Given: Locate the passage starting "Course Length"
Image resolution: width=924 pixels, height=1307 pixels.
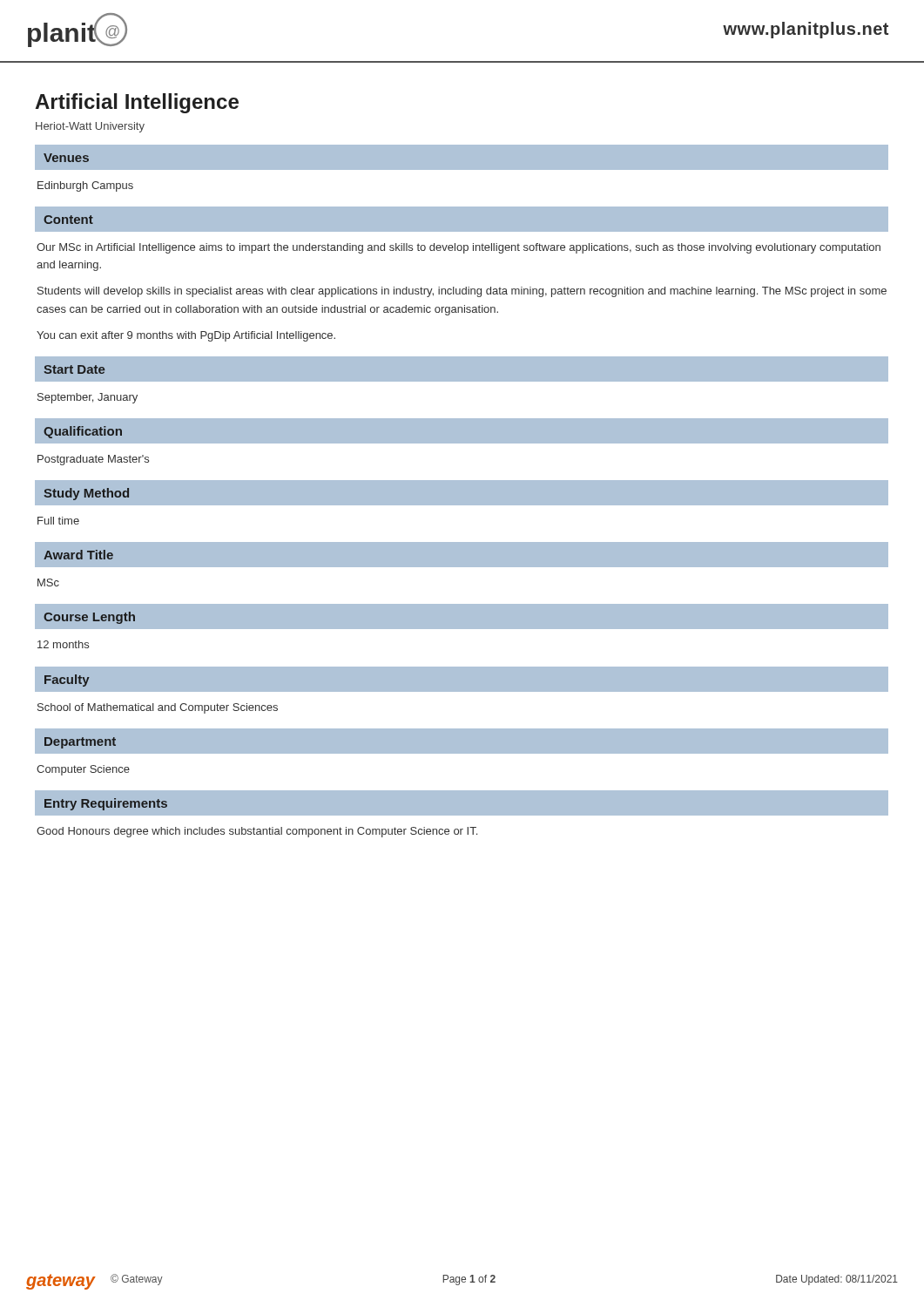Looking at the screenshot, I should pyautogui.click(x=90, y=617).
